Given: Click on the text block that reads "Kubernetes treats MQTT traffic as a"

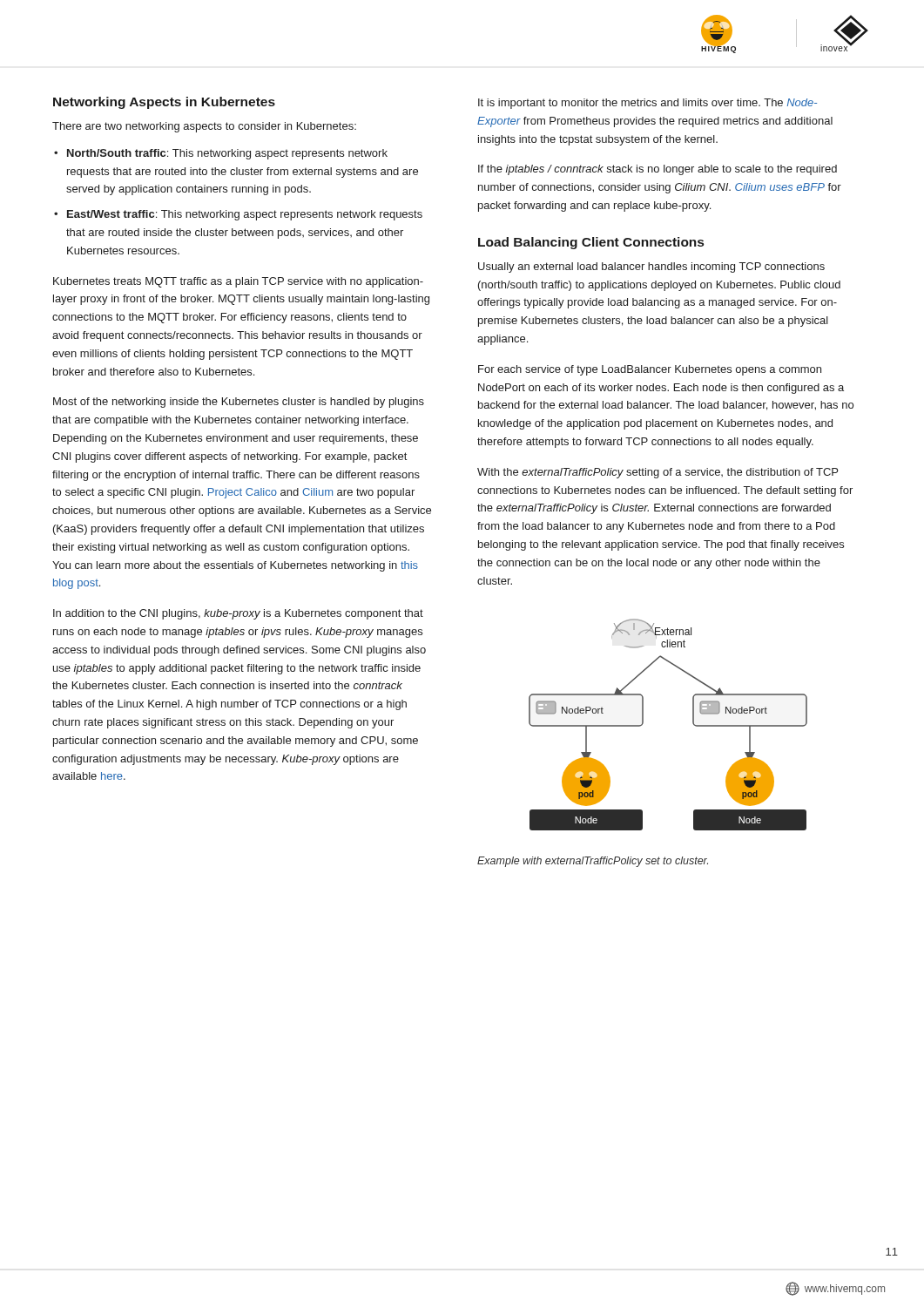Looking at the screenshot, I should click(241, 326).
